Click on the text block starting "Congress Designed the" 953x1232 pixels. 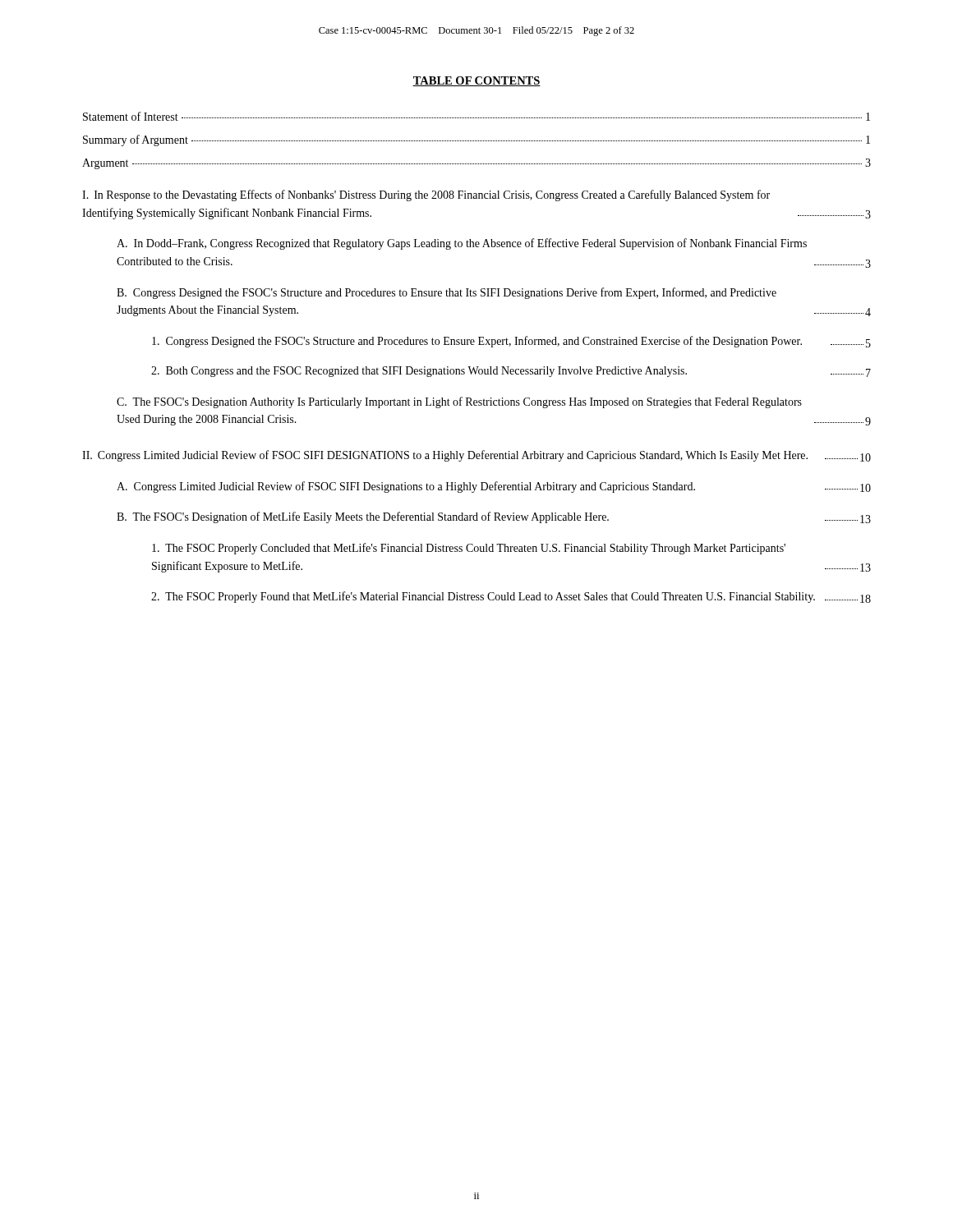[511, 342]
